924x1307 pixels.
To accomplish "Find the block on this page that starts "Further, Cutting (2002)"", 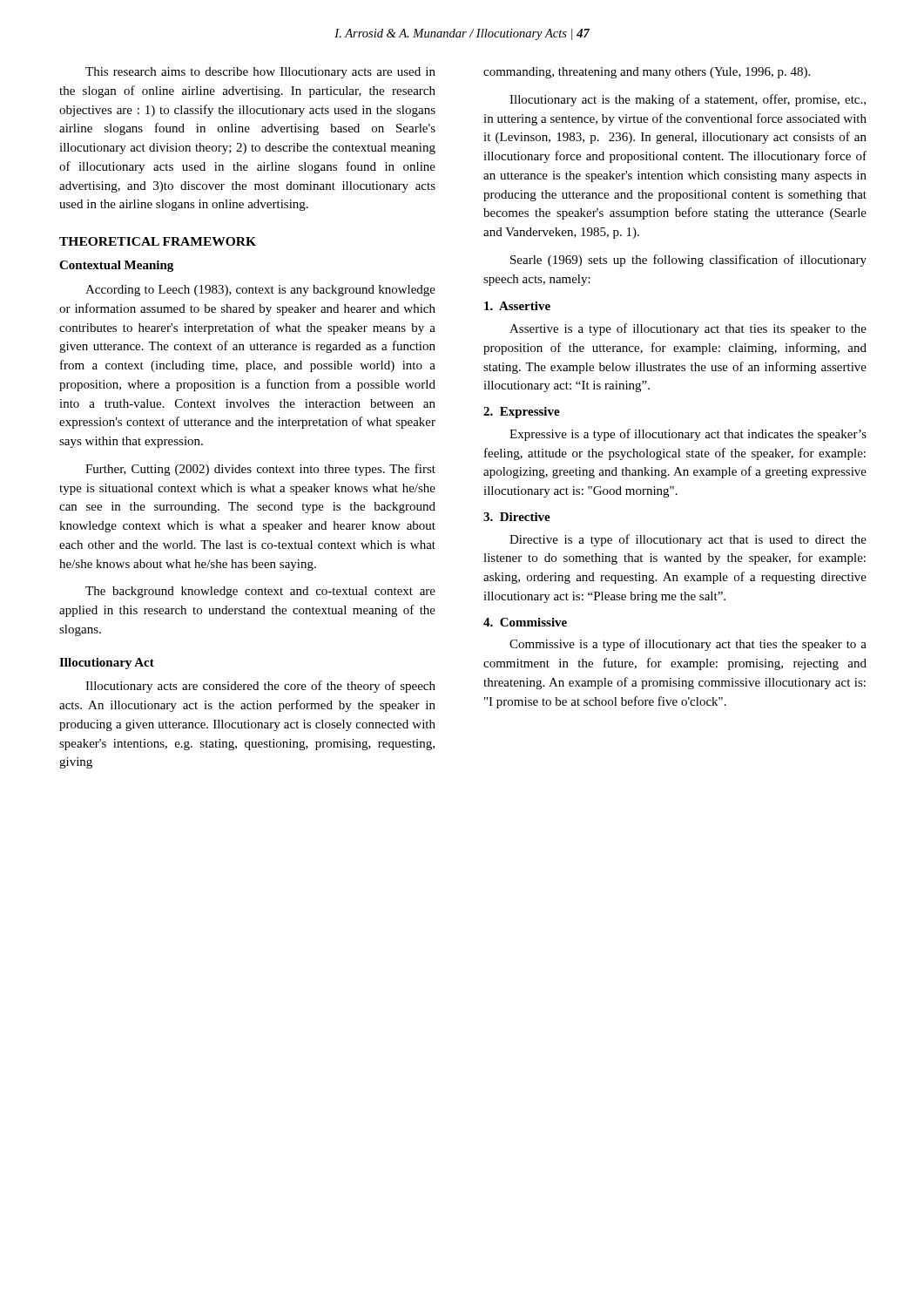I will click(247, 517).
